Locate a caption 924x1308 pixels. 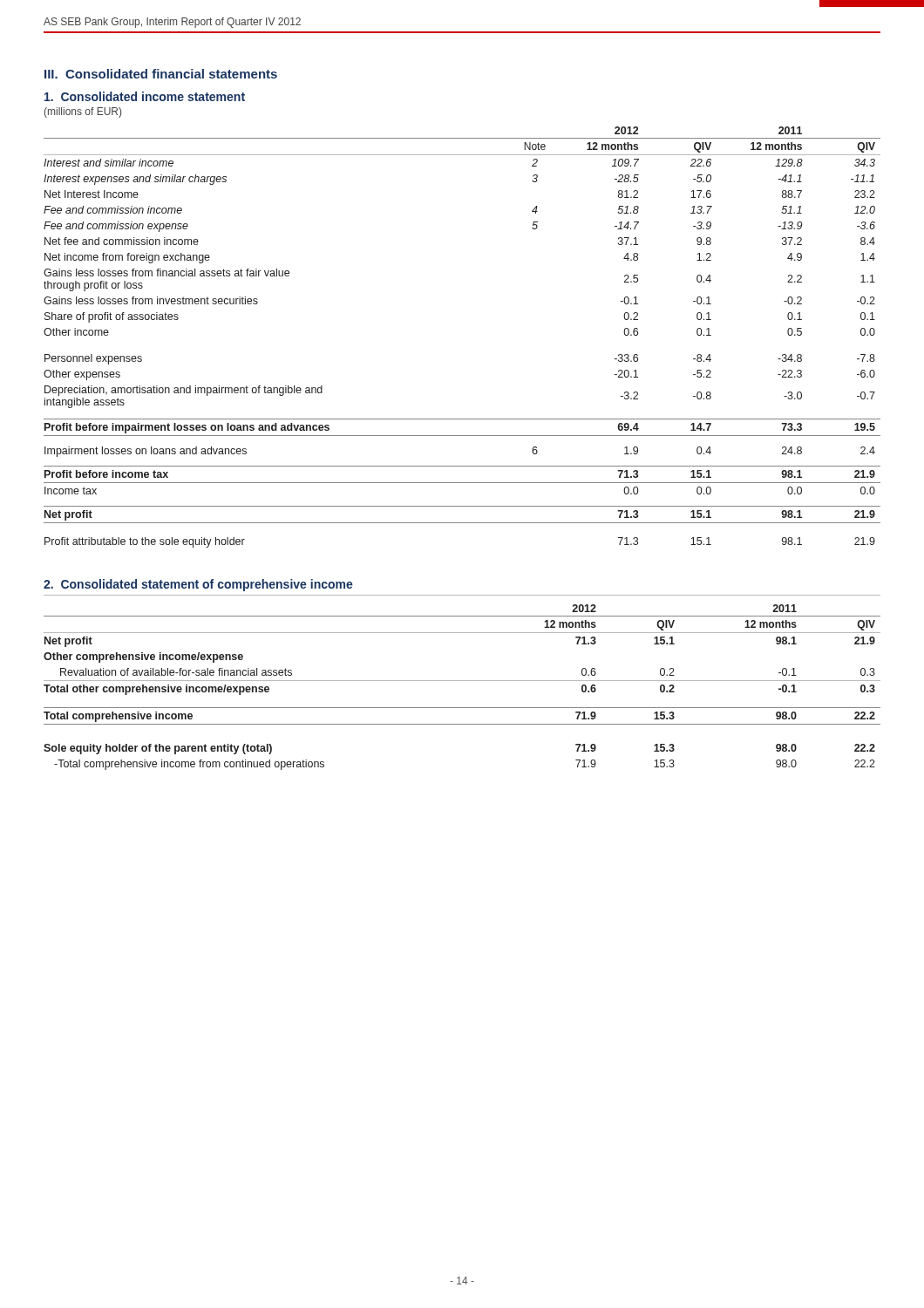[x=83, y=112]
